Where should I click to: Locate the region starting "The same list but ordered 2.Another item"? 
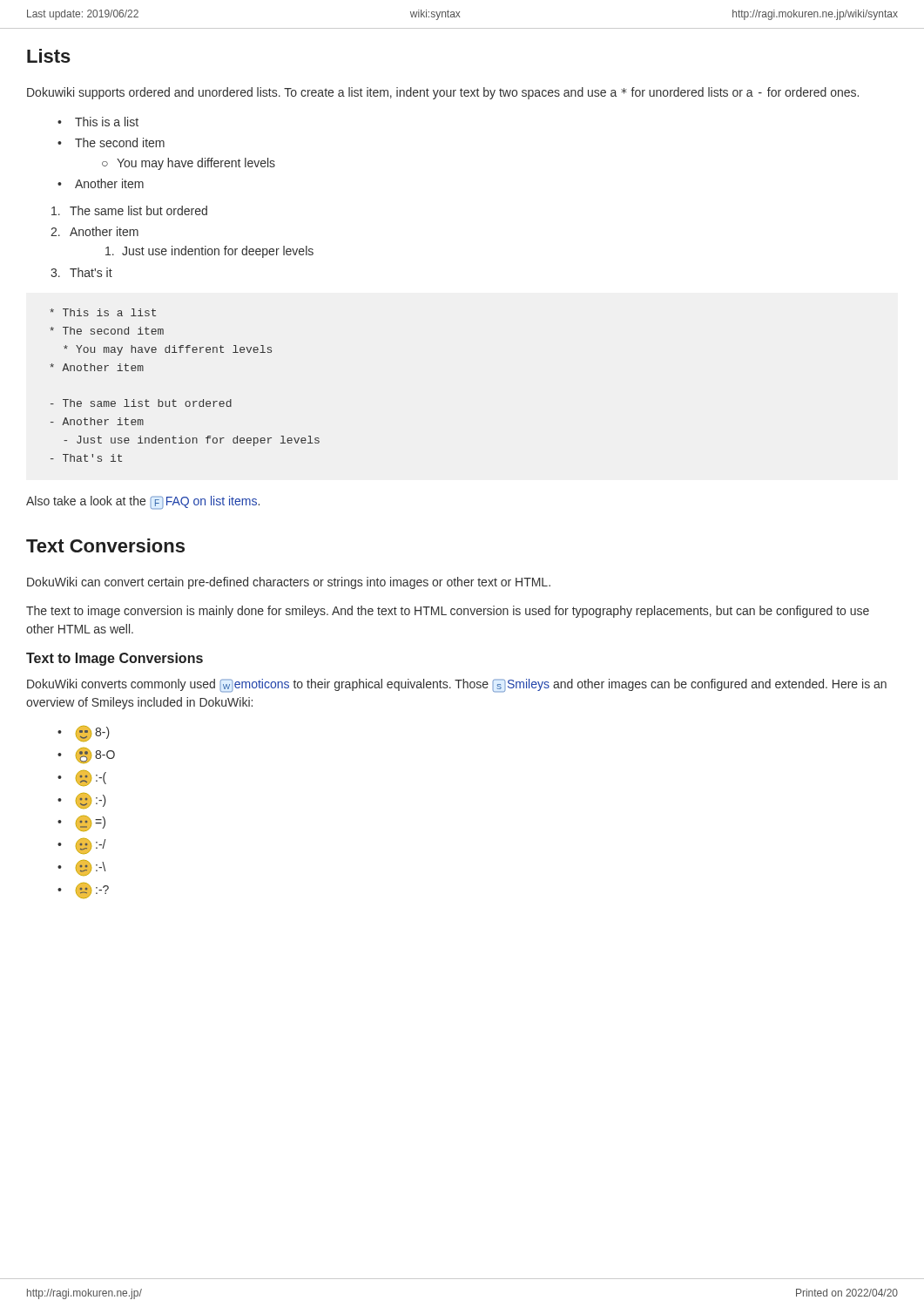tap(129, 210)
